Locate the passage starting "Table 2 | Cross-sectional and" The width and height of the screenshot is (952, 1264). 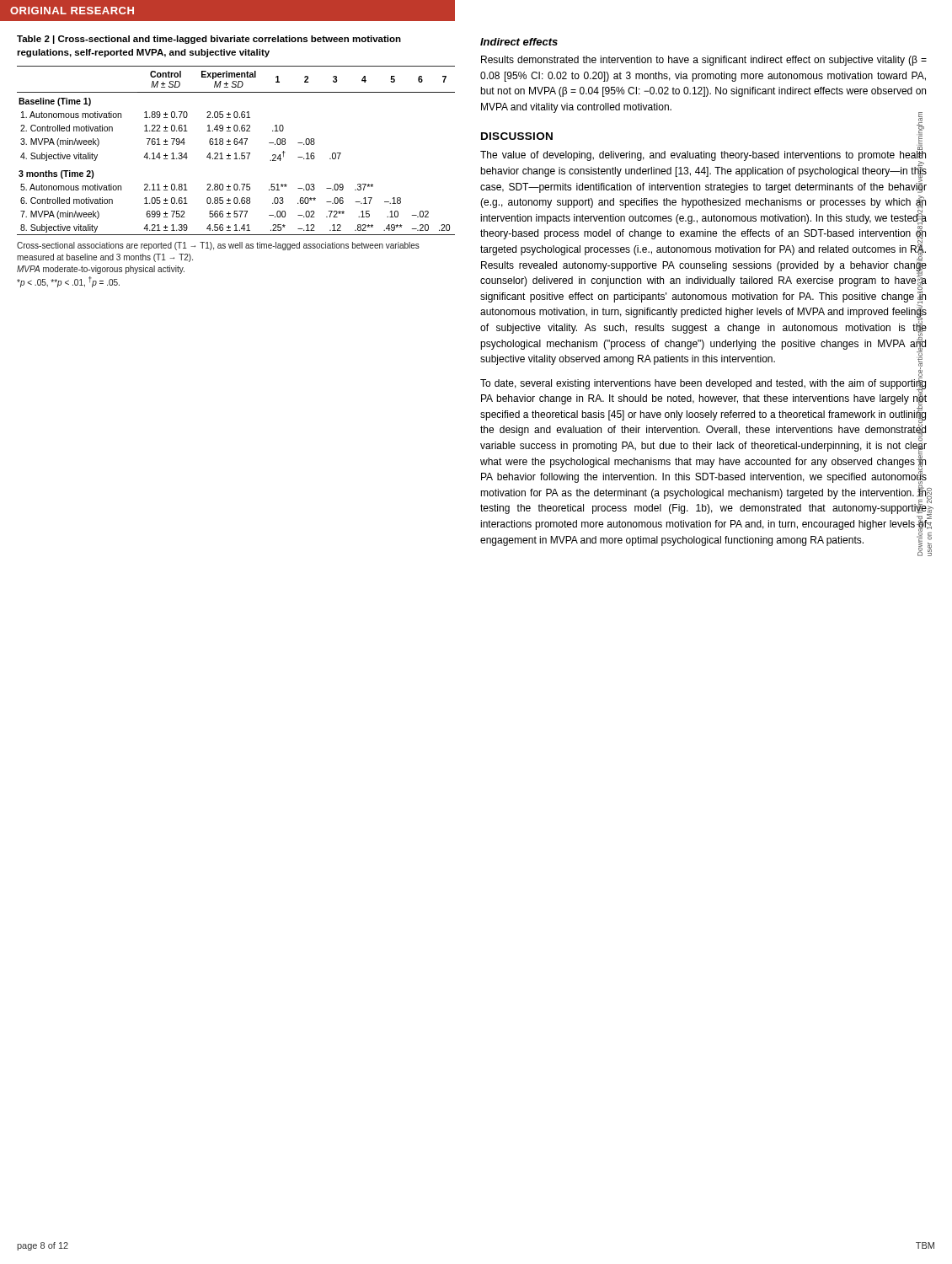[x=209, y=46]
